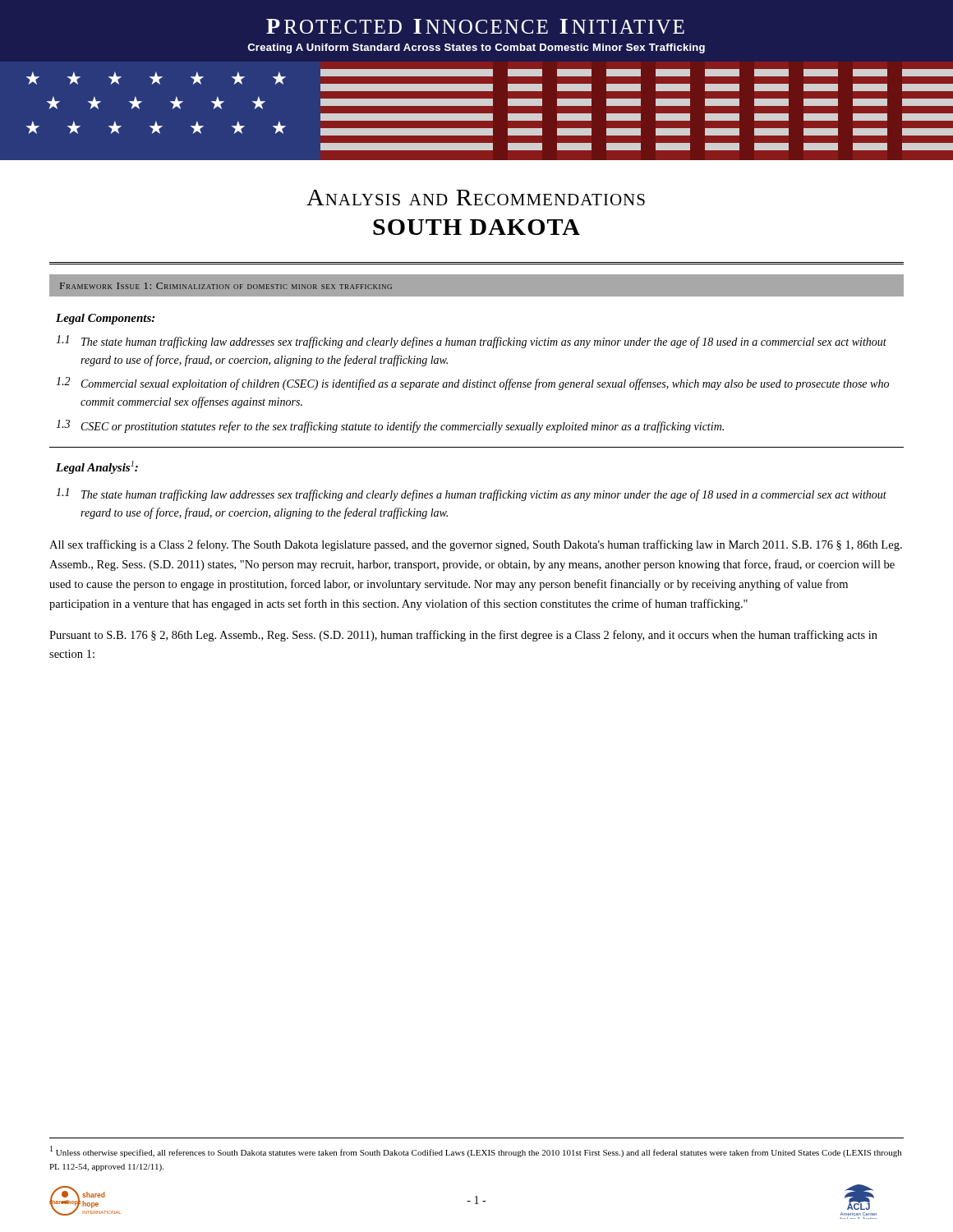The height and width of the screenshot is (1232, 953).
Task: Locate the passage starting "3 CSEC or prostitution"
Action: (480, 427)
